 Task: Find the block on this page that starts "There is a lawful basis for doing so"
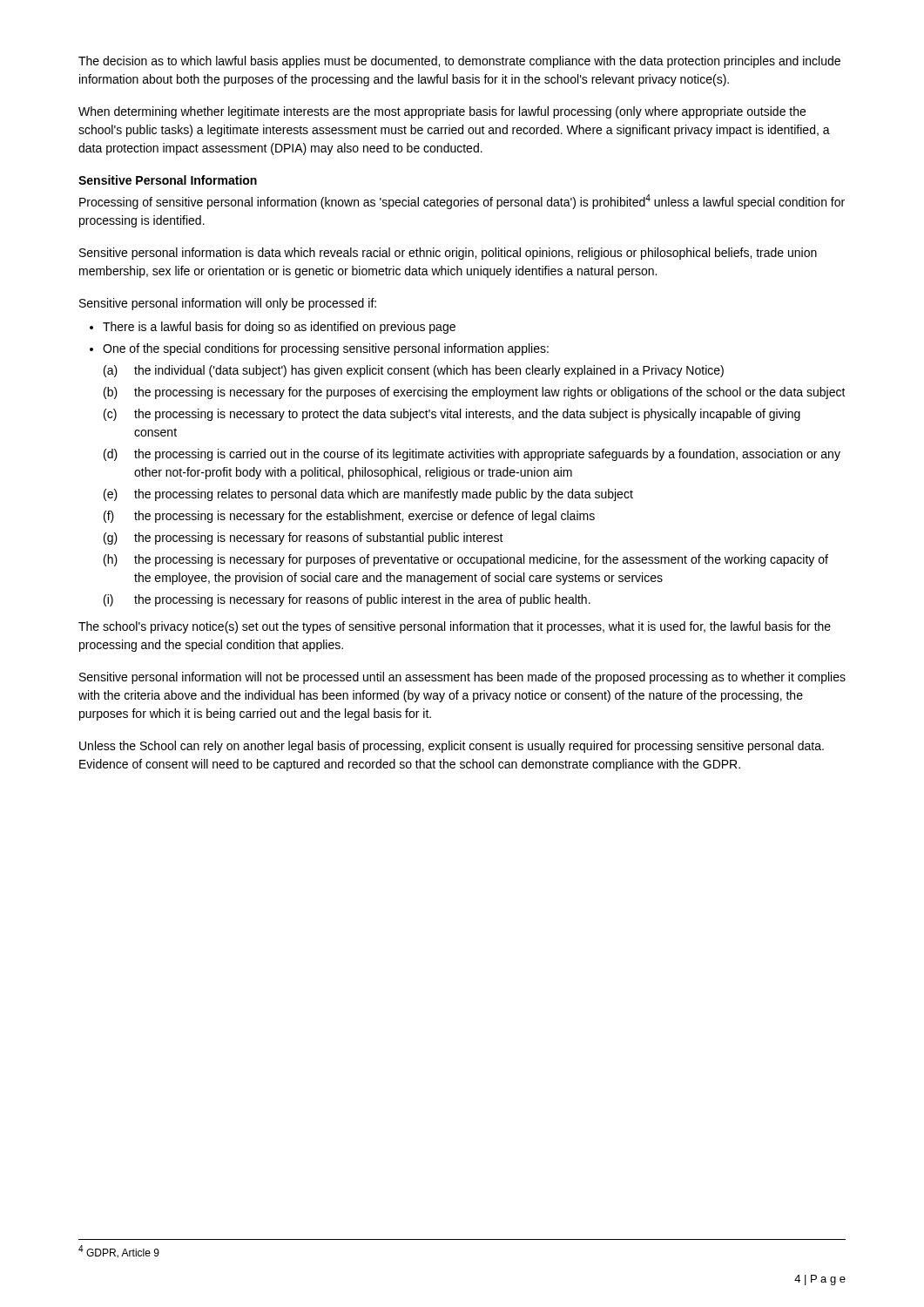[x=279, y=326]
